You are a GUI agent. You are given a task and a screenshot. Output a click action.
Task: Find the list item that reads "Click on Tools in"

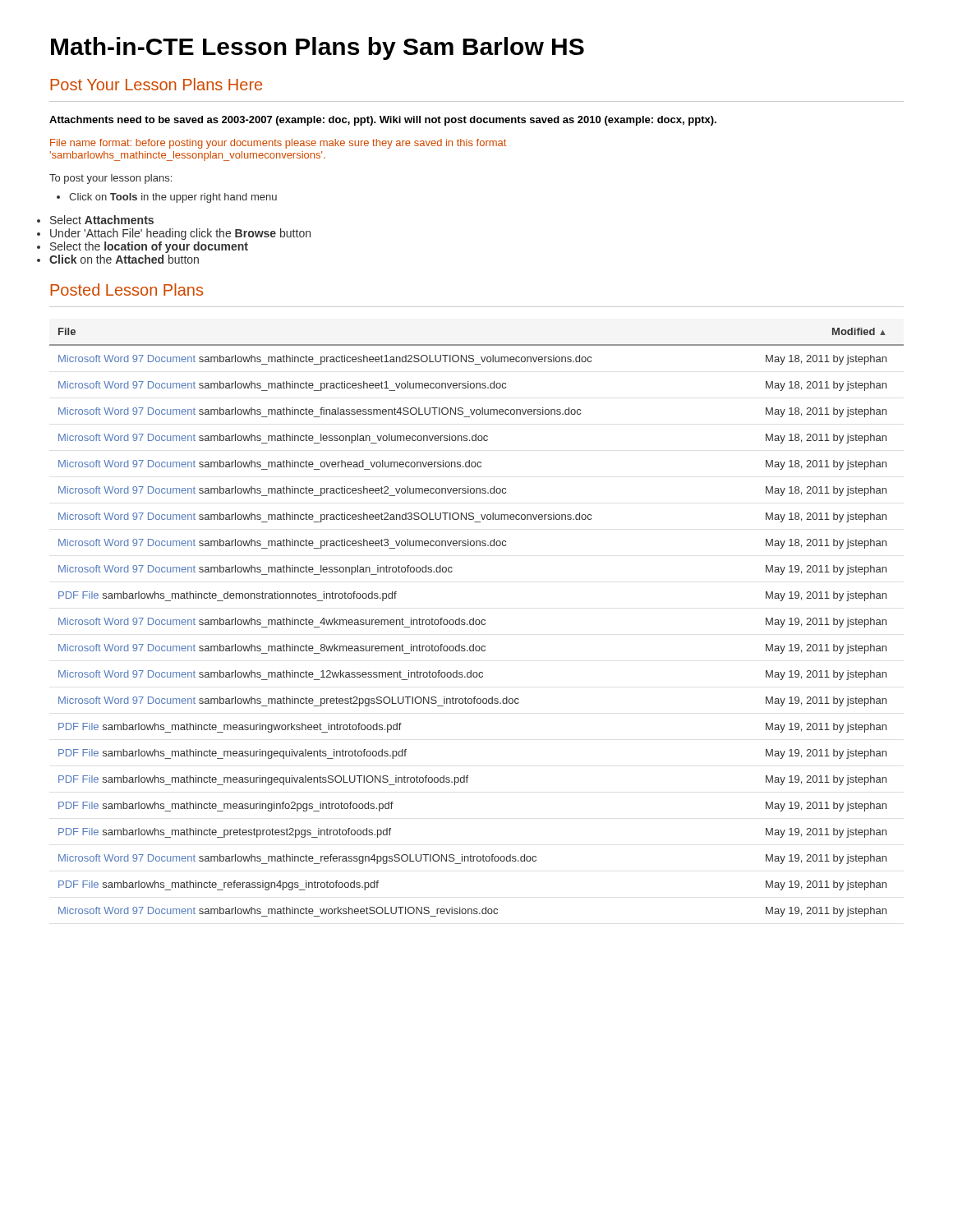click(x=173, y=198)
